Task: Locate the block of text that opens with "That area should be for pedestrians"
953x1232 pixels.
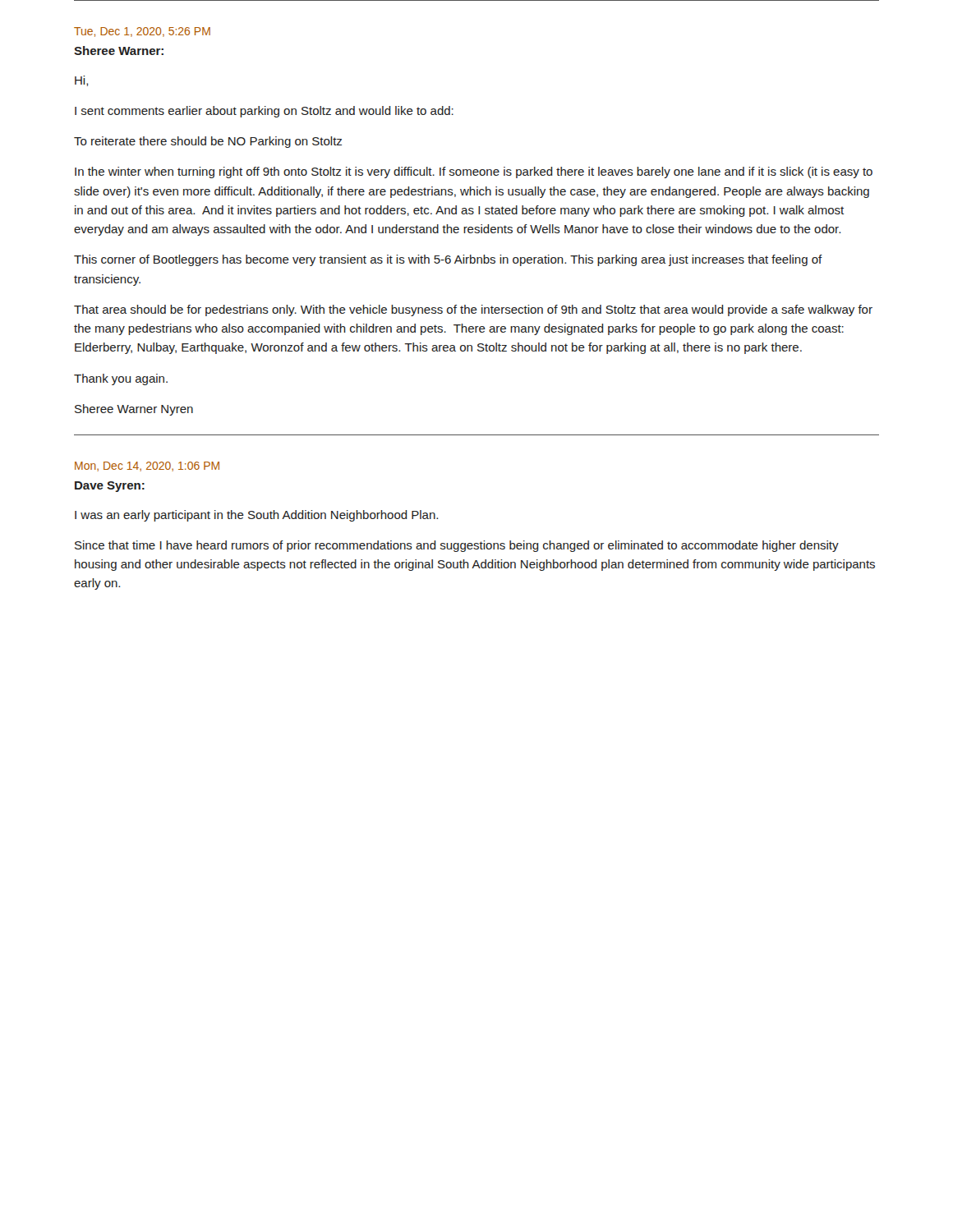Action: 473,328
